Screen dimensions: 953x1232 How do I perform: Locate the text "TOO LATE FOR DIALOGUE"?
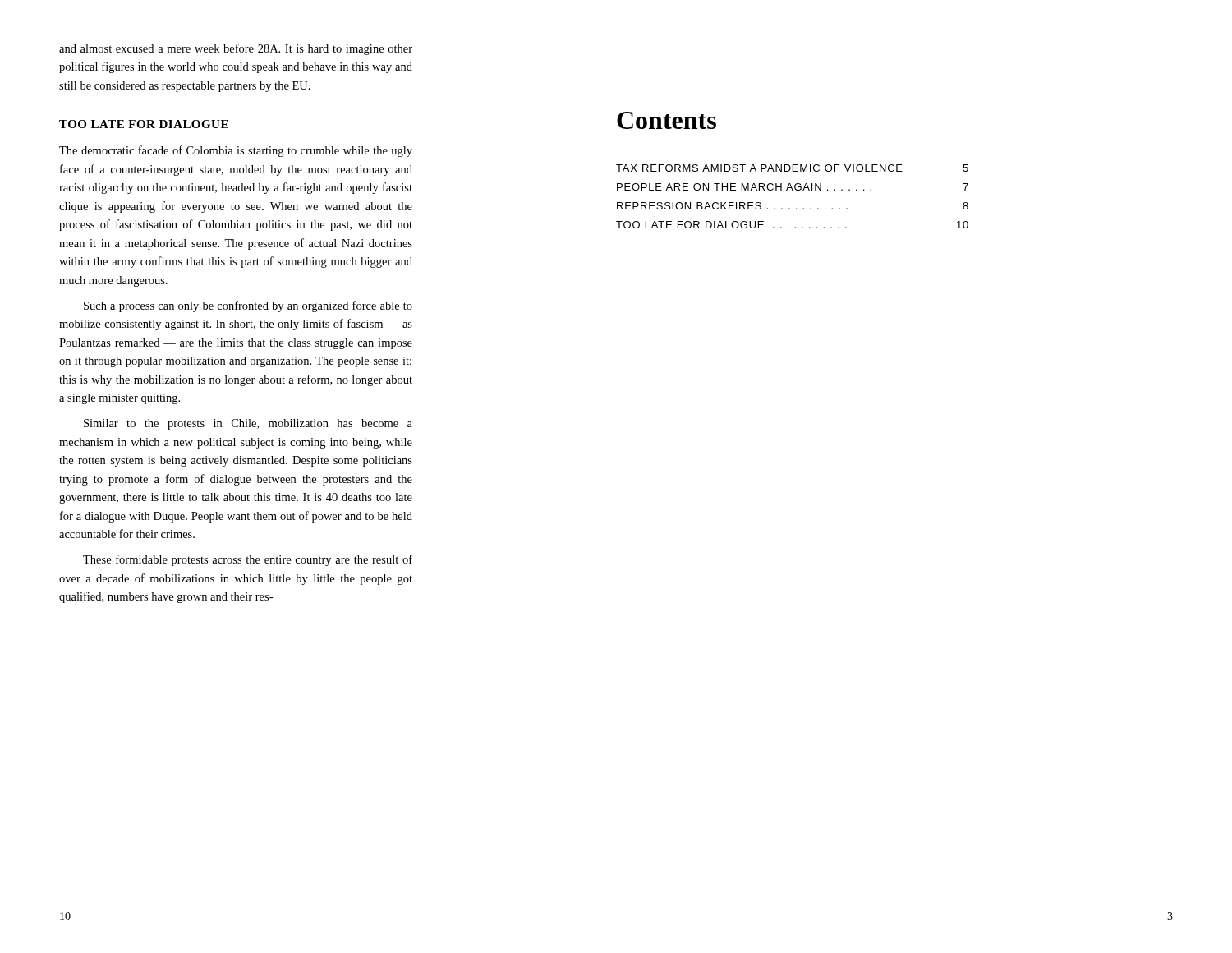144,124
